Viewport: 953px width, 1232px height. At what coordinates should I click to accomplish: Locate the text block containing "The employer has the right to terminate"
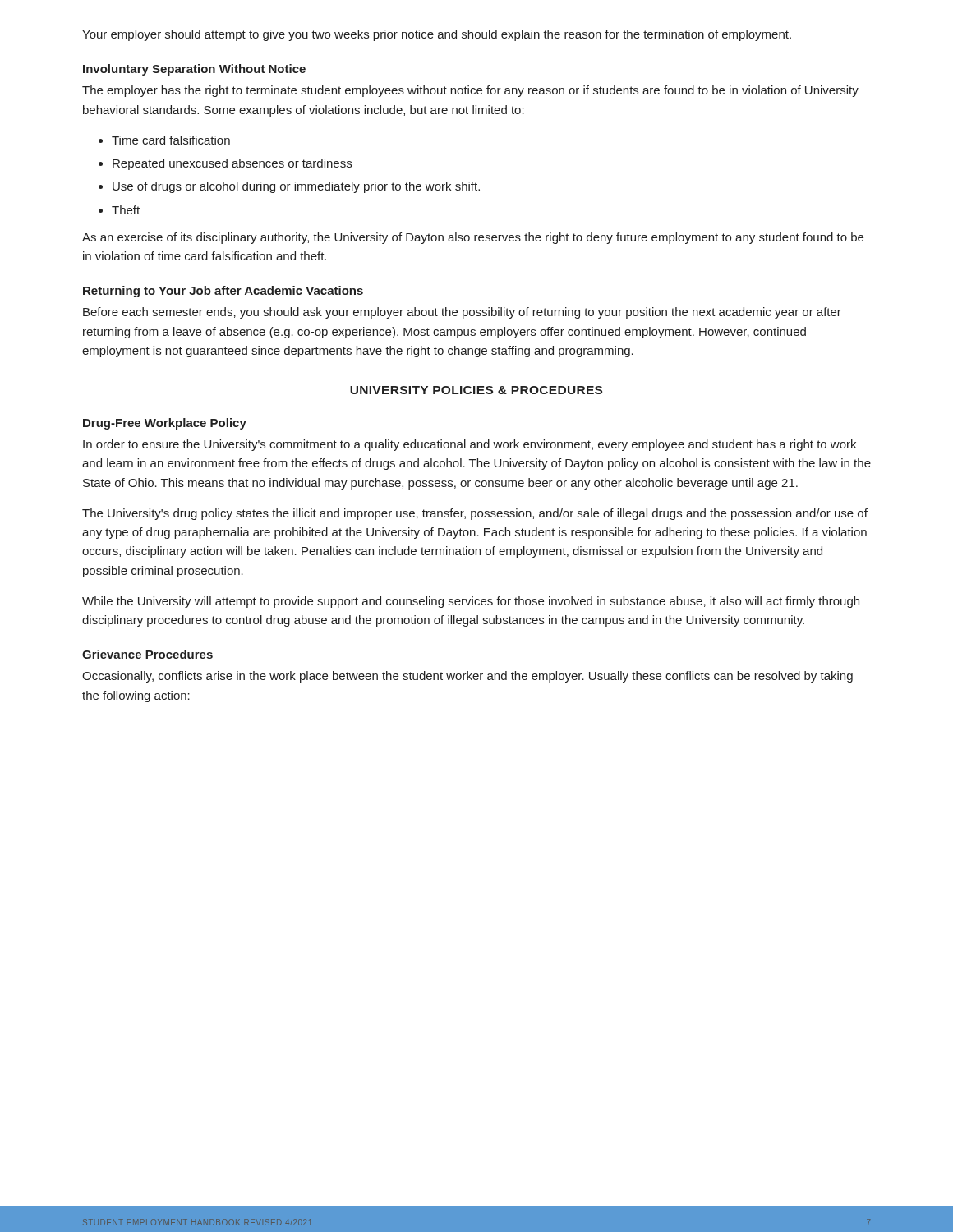point(470,100)
